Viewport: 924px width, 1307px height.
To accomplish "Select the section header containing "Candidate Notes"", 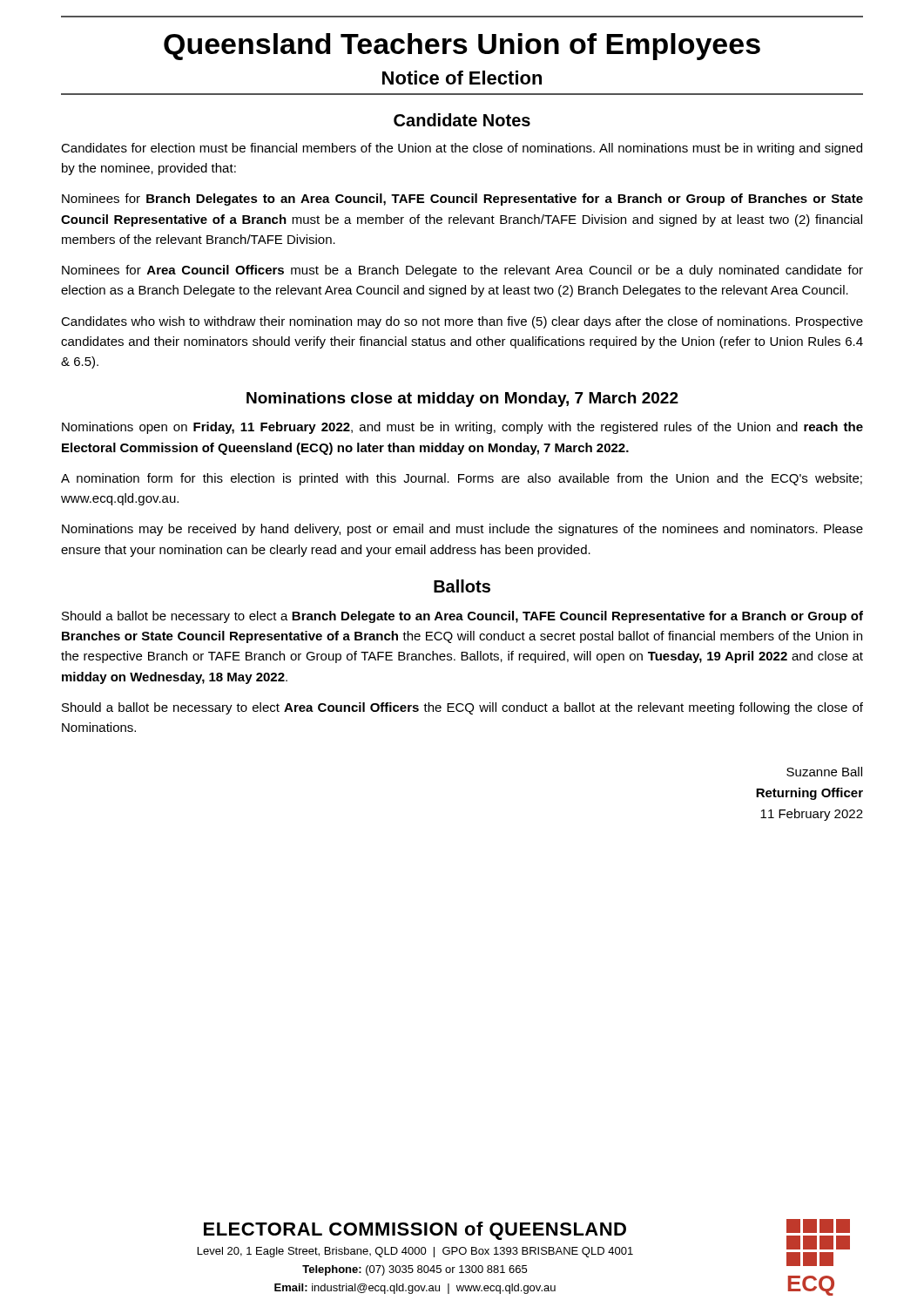I will 462,121.
